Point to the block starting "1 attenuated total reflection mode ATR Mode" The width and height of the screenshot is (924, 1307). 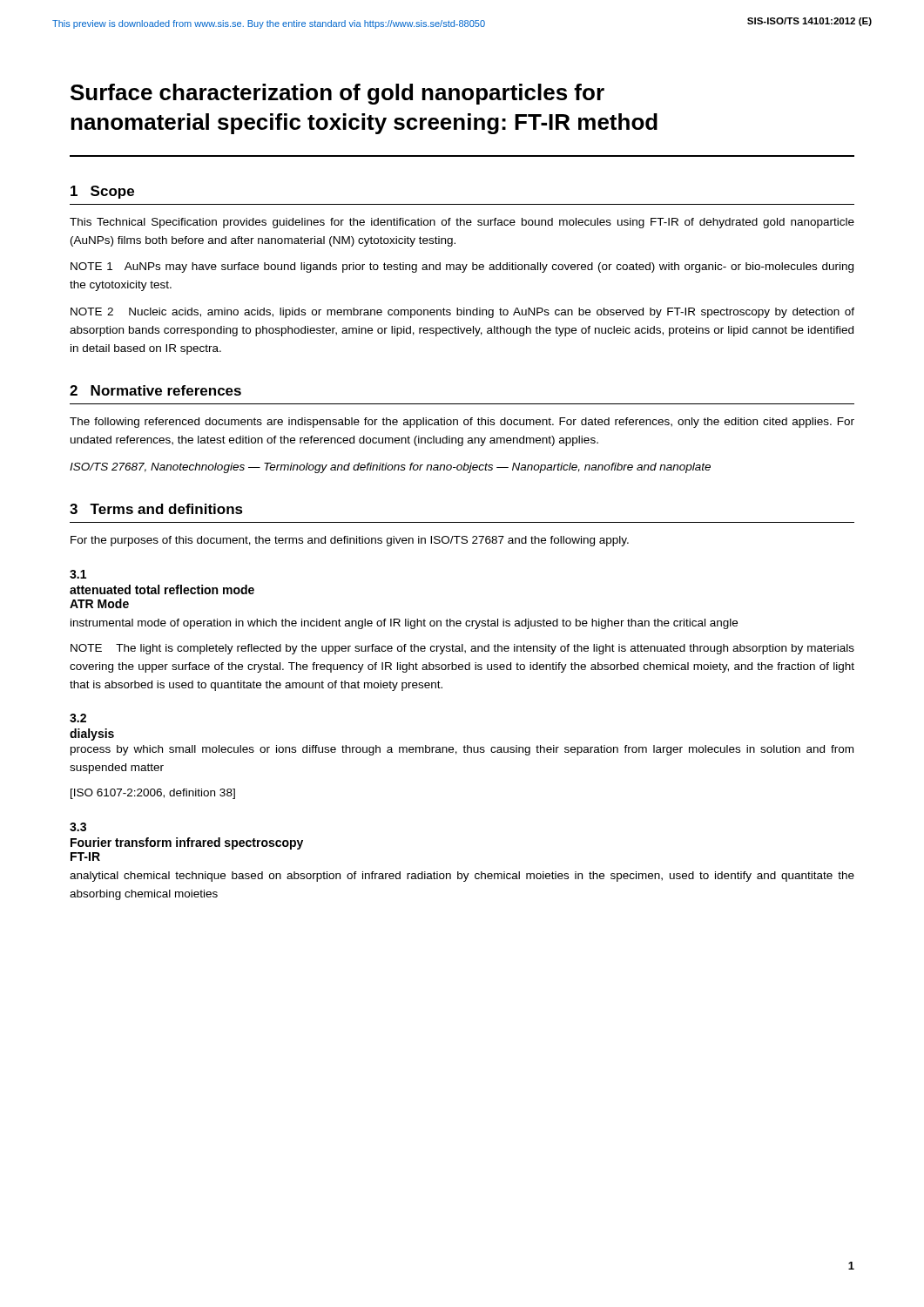(78, 574)
